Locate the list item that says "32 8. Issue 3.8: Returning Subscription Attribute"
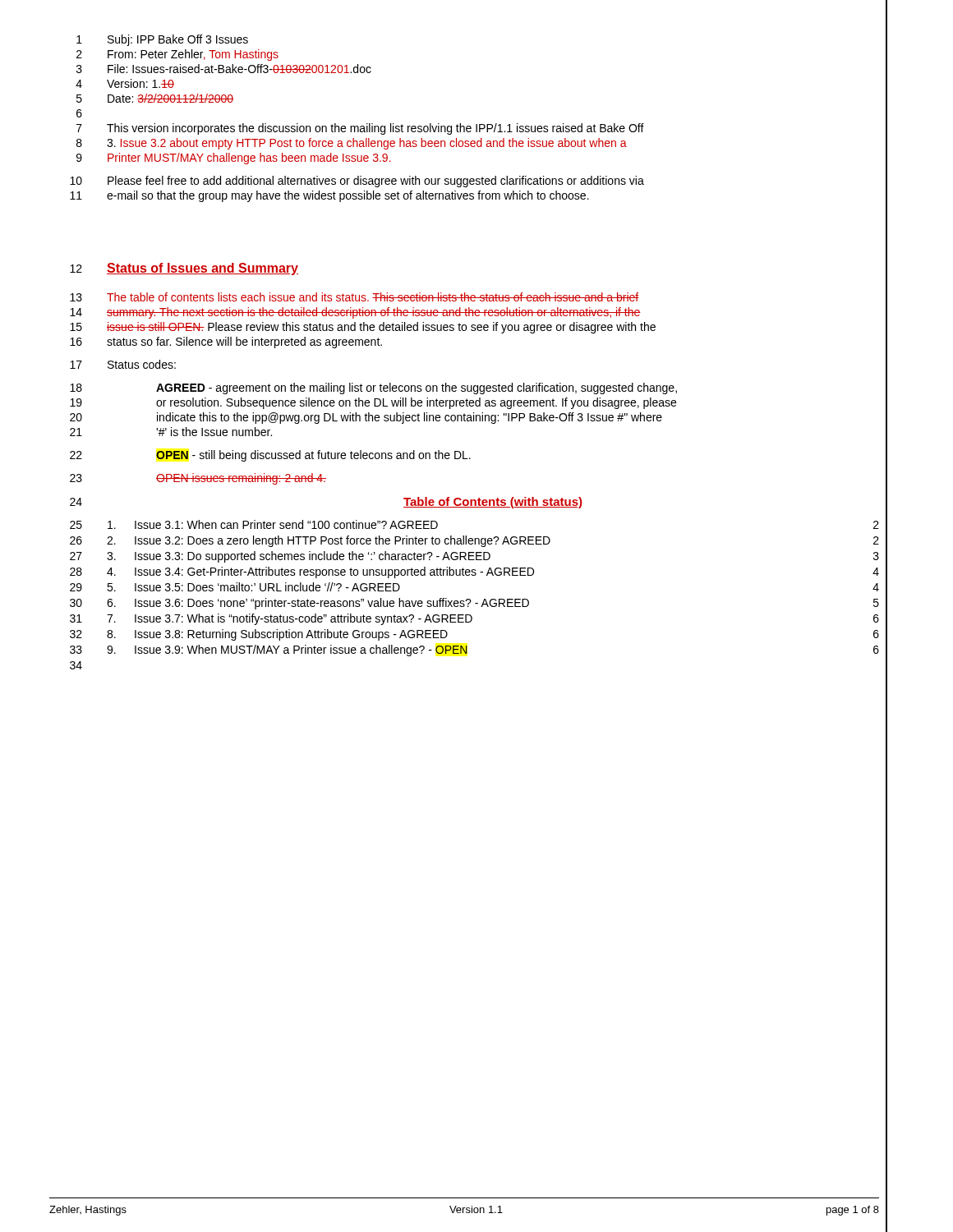Viewport: 953px width, 1232px height. 464,634
